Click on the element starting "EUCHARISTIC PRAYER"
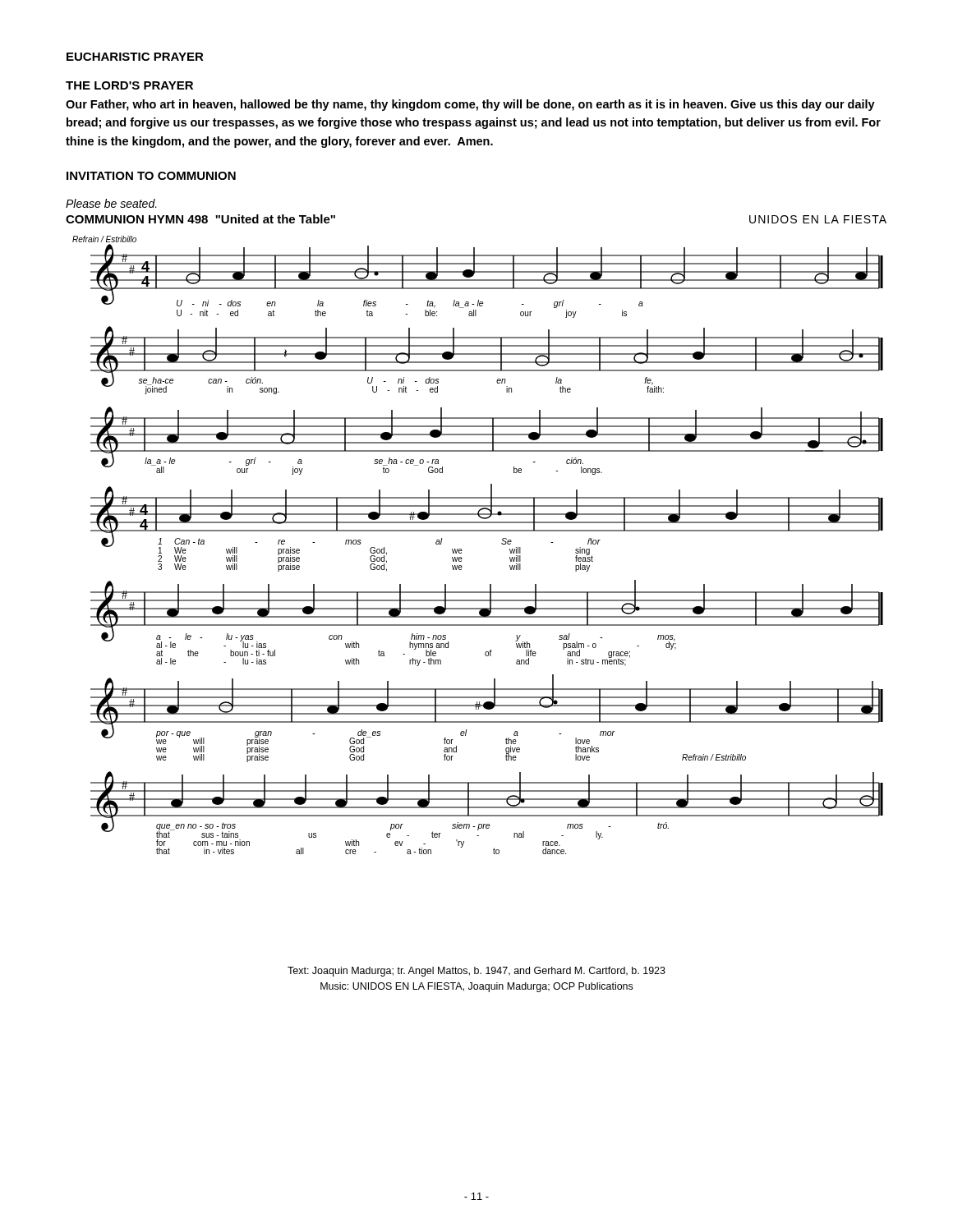Image resolution: width=953 pixels, height=1232 pixels. point(135,56)
